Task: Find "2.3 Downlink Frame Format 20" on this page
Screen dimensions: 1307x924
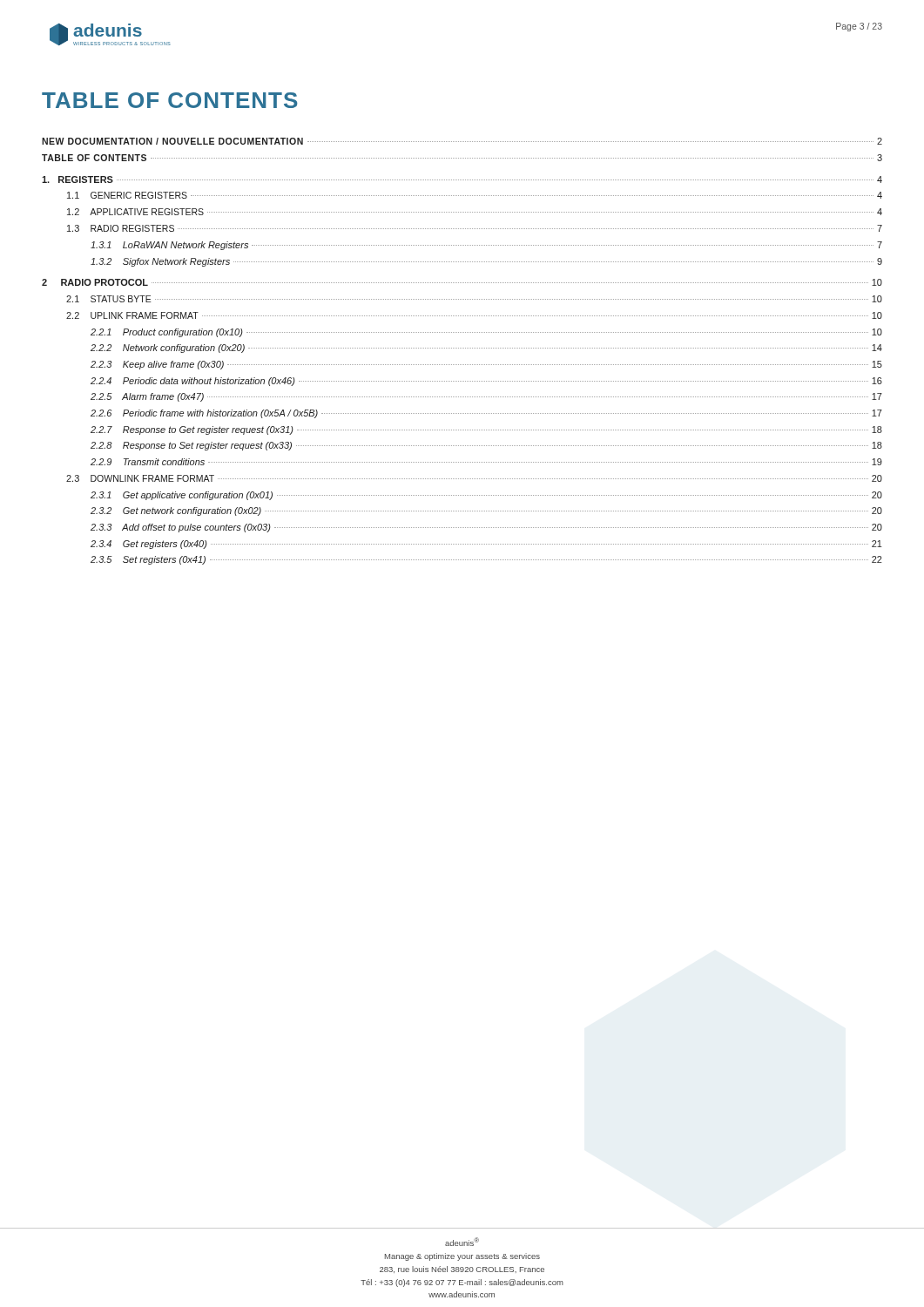Action: point(474,479)
